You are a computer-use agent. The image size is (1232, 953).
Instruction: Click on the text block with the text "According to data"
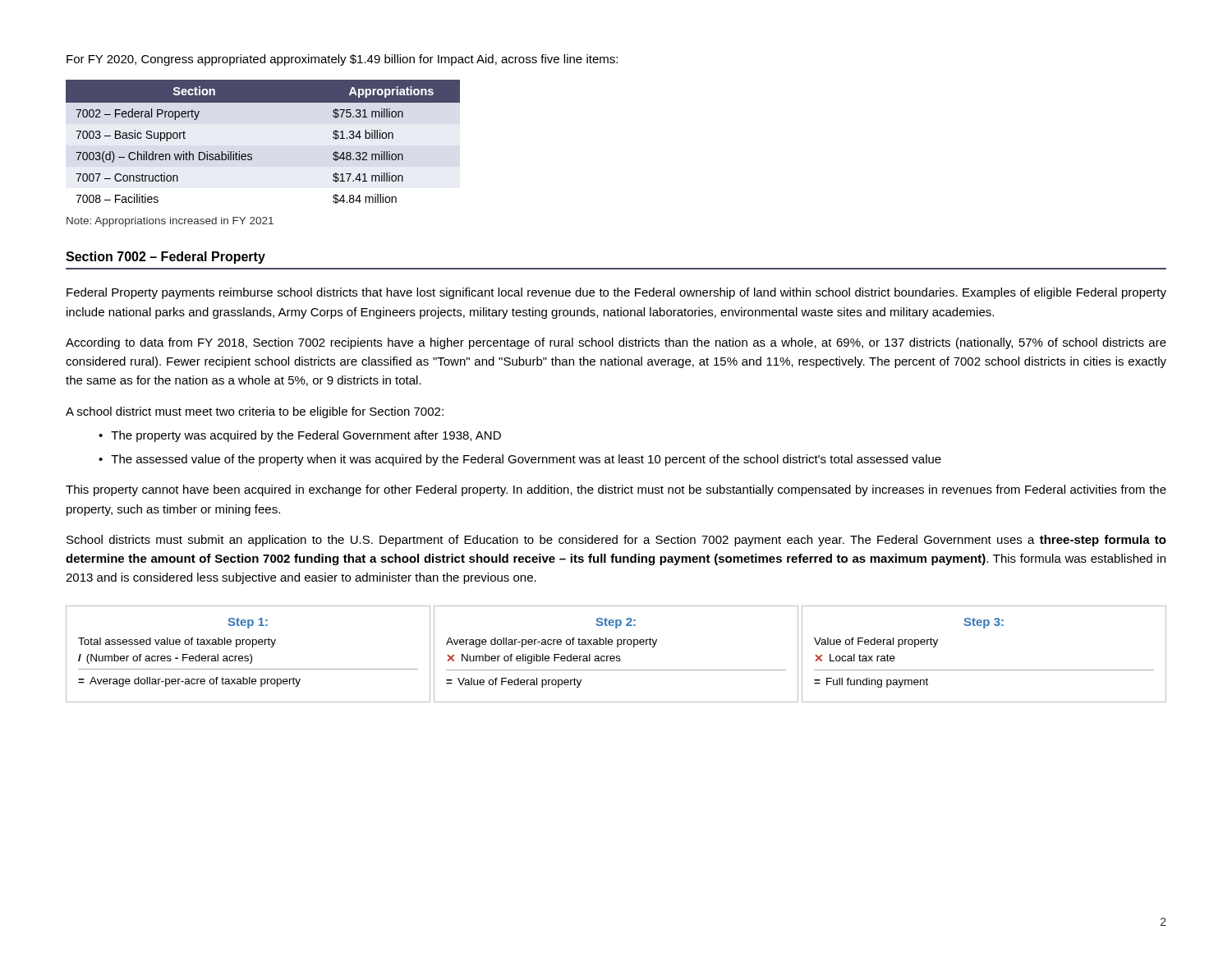click(616, 361)
